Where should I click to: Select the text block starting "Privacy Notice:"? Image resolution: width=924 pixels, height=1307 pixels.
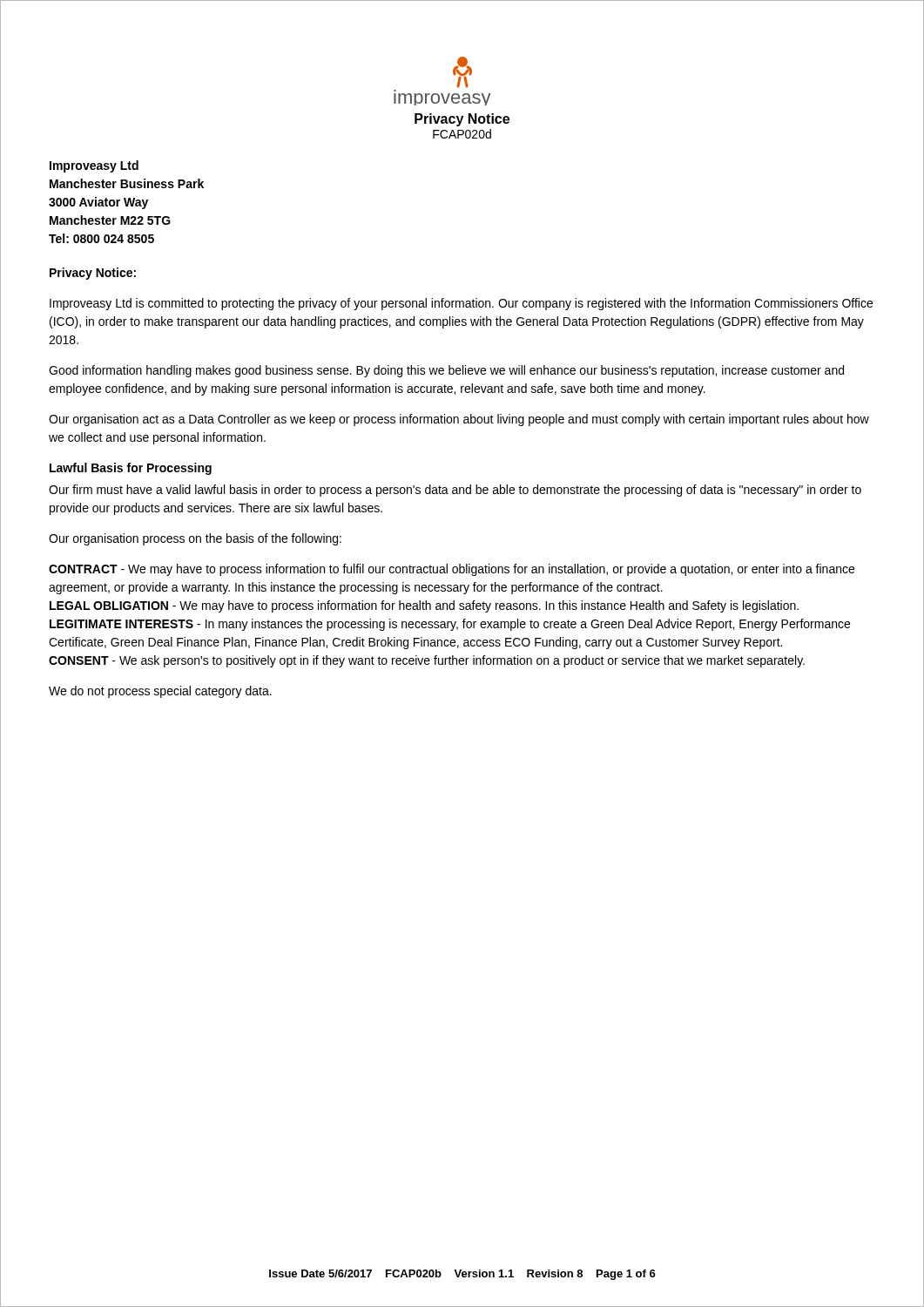click(x=93, y=274)
